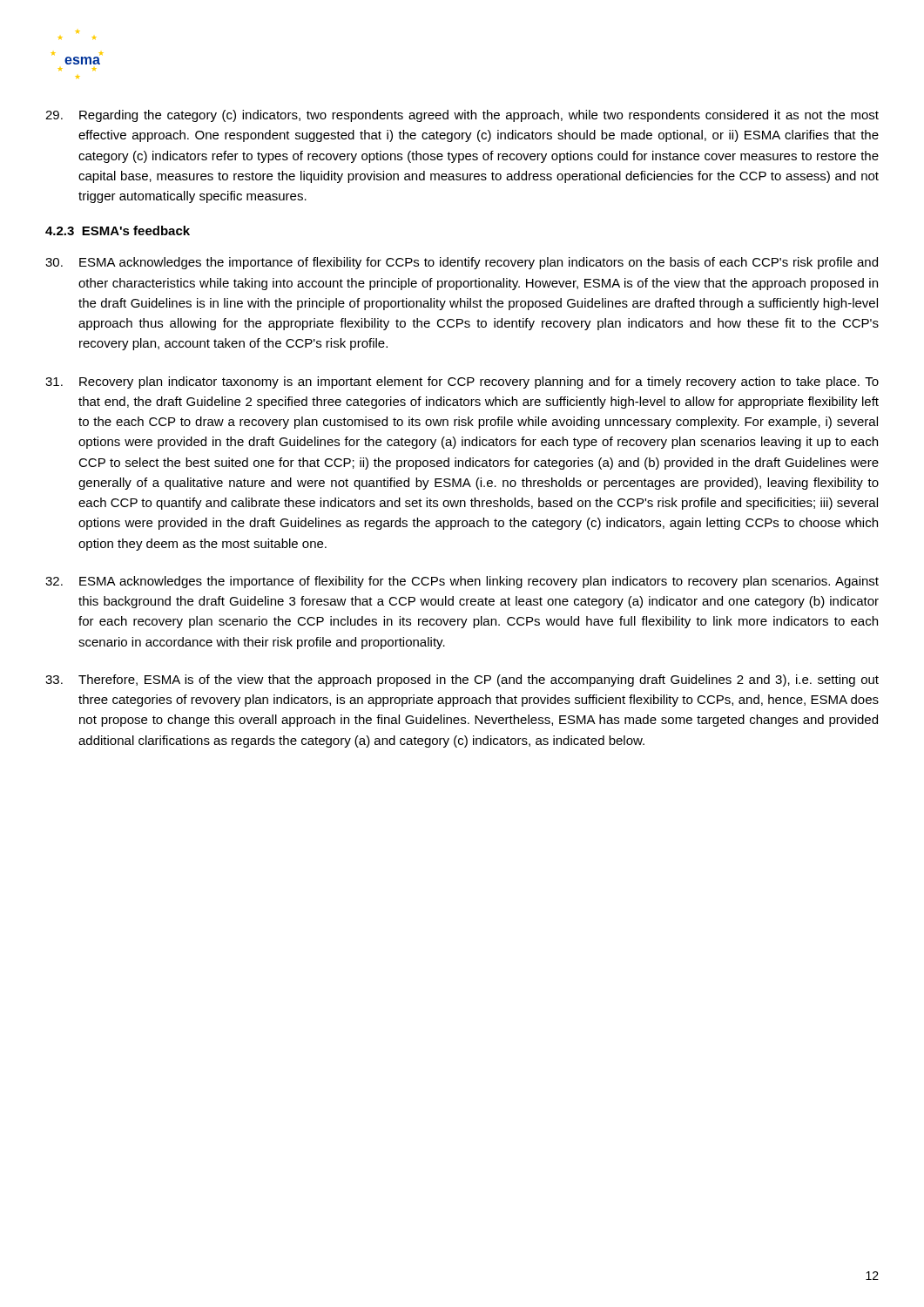Viewport: 924px width, 1307px height.
Task: Select the logo
Action: pos(80,58)
